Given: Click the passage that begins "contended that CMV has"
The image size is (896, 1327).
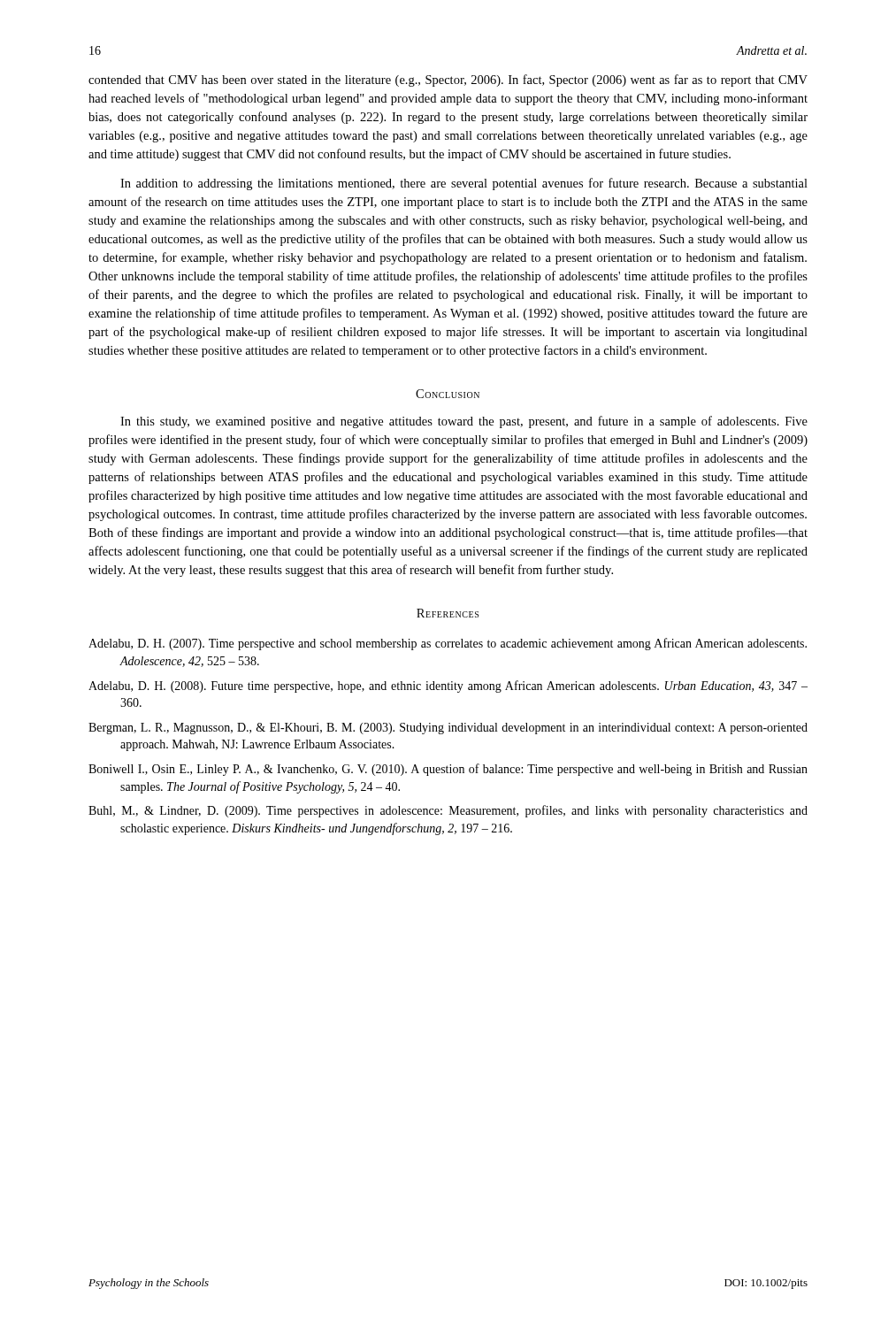Looking at the screenshot, I should [448, 117].
